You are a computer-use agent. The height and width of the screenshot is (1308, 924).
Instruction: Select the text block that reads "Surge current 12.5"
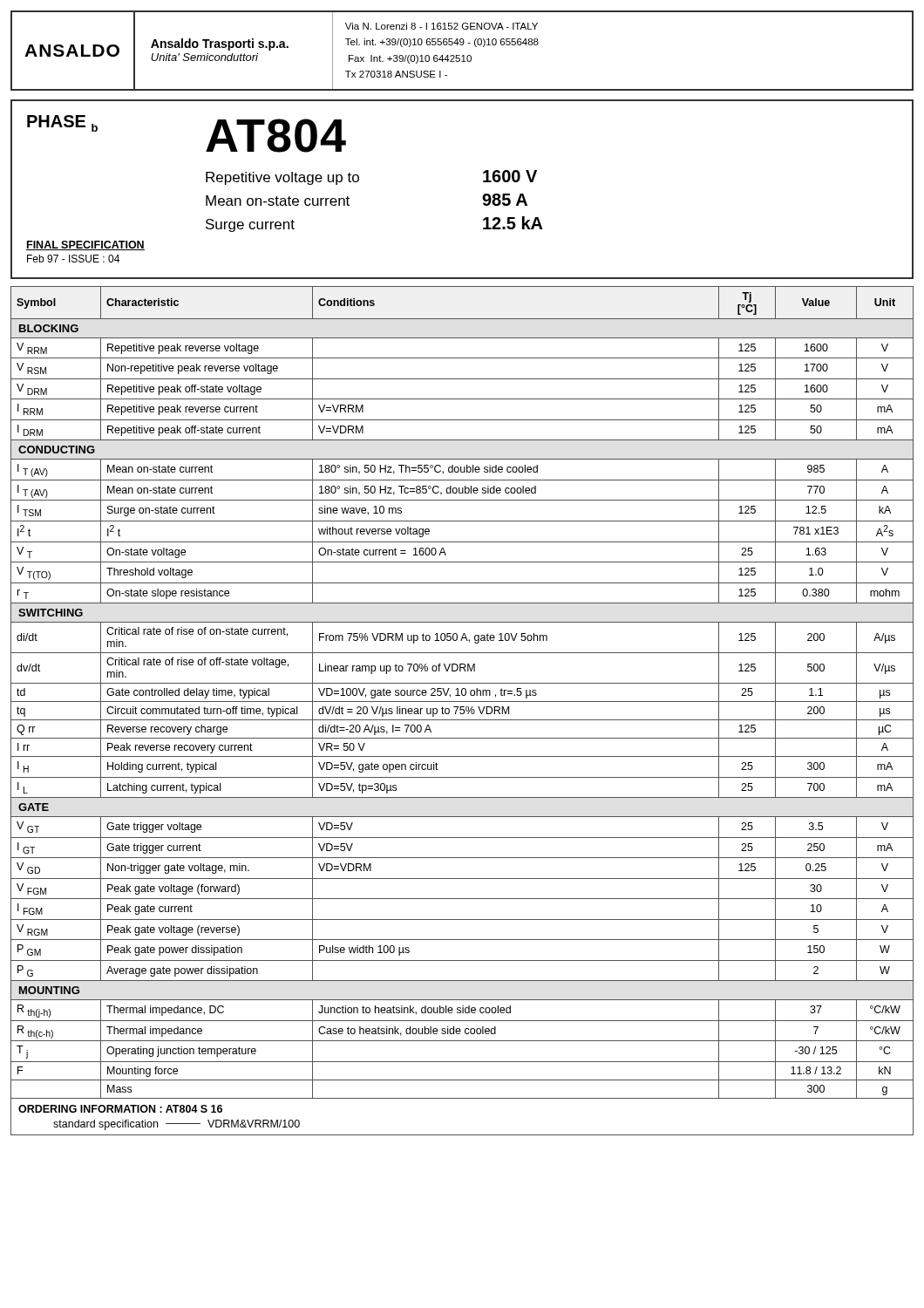pos(251,223)
